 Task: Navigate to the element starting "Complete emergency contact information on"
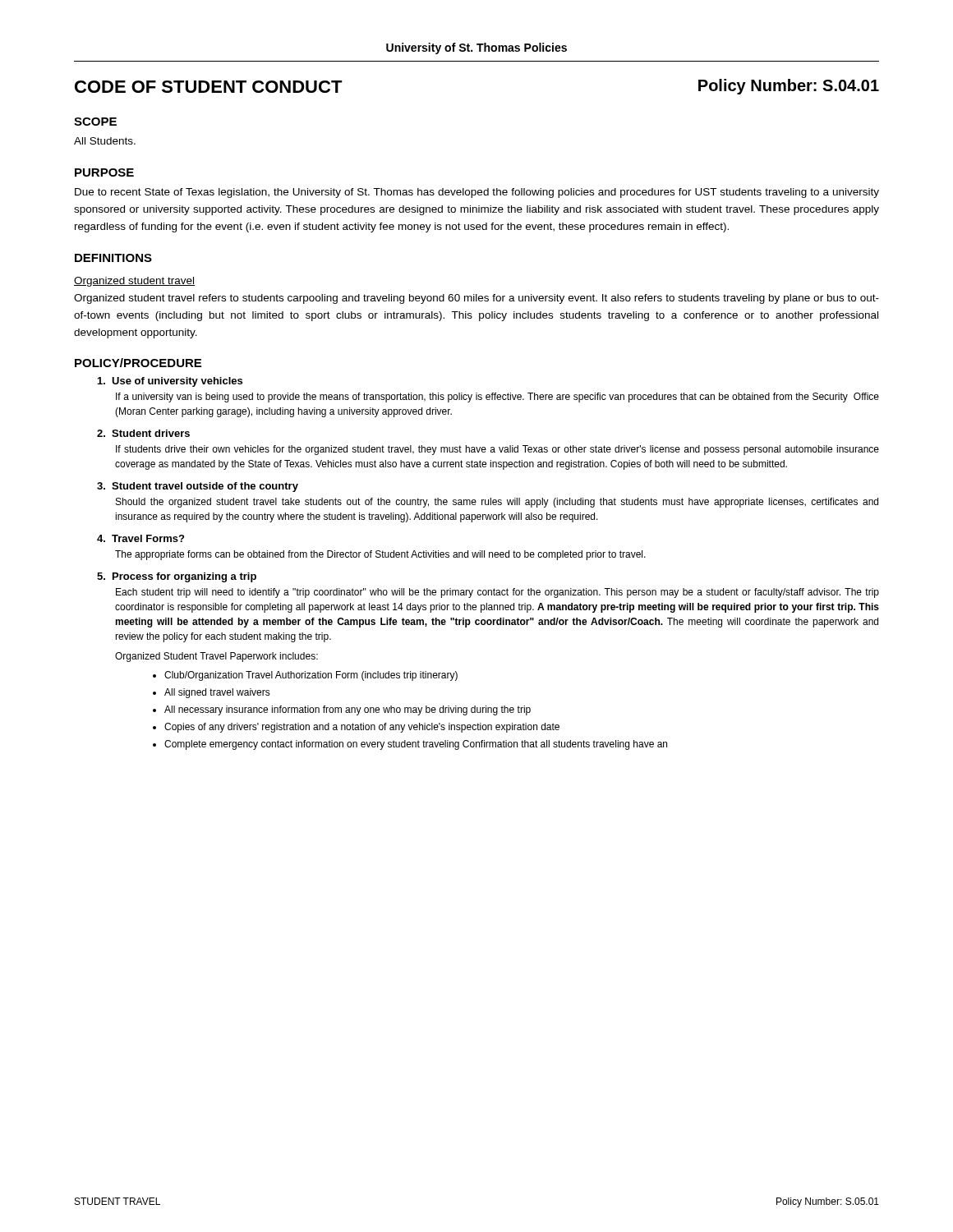click(x=416, y=744)
